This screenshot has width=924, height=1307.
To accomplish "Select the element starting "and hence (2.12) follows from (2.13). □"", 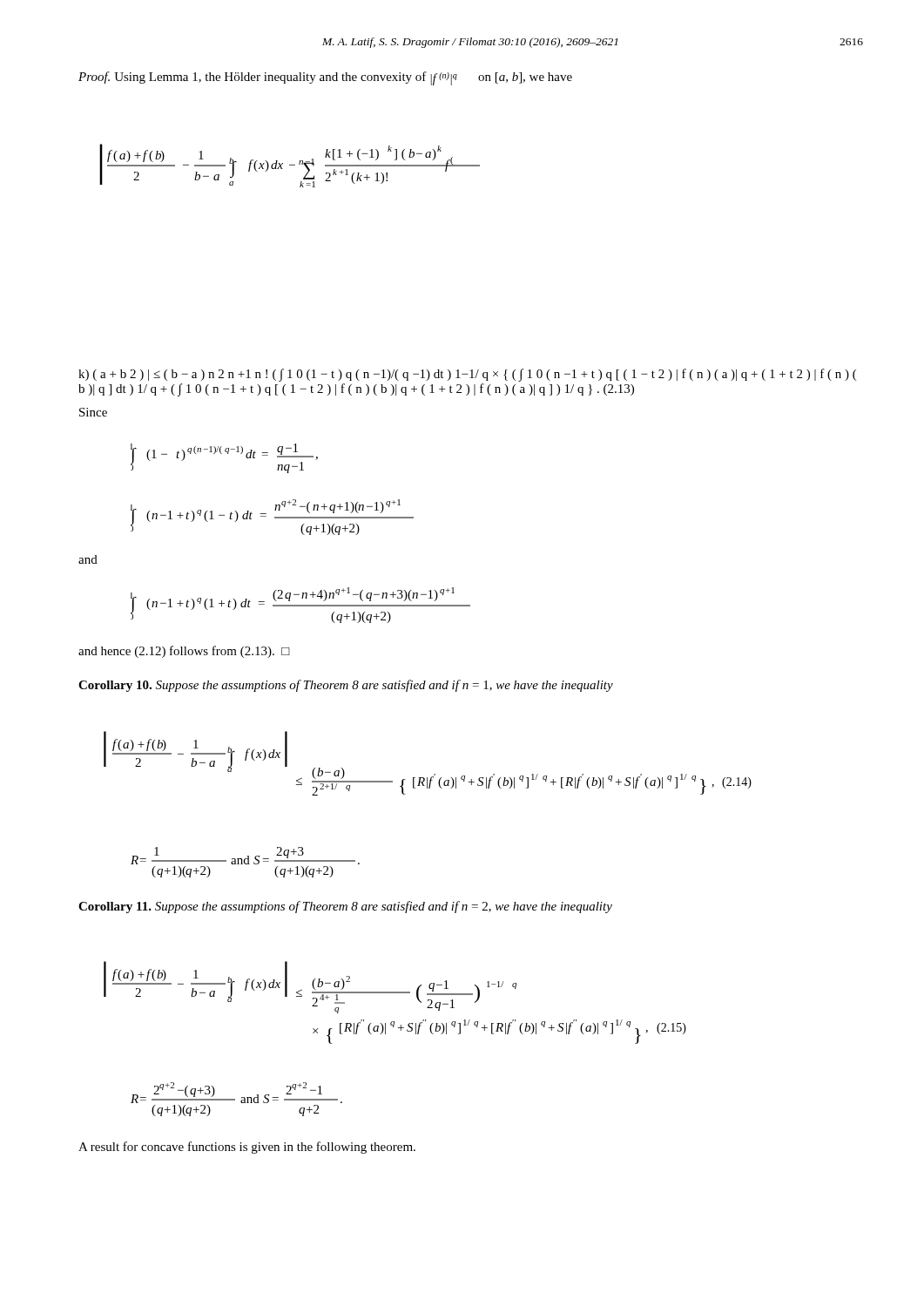I will (184, 650).
